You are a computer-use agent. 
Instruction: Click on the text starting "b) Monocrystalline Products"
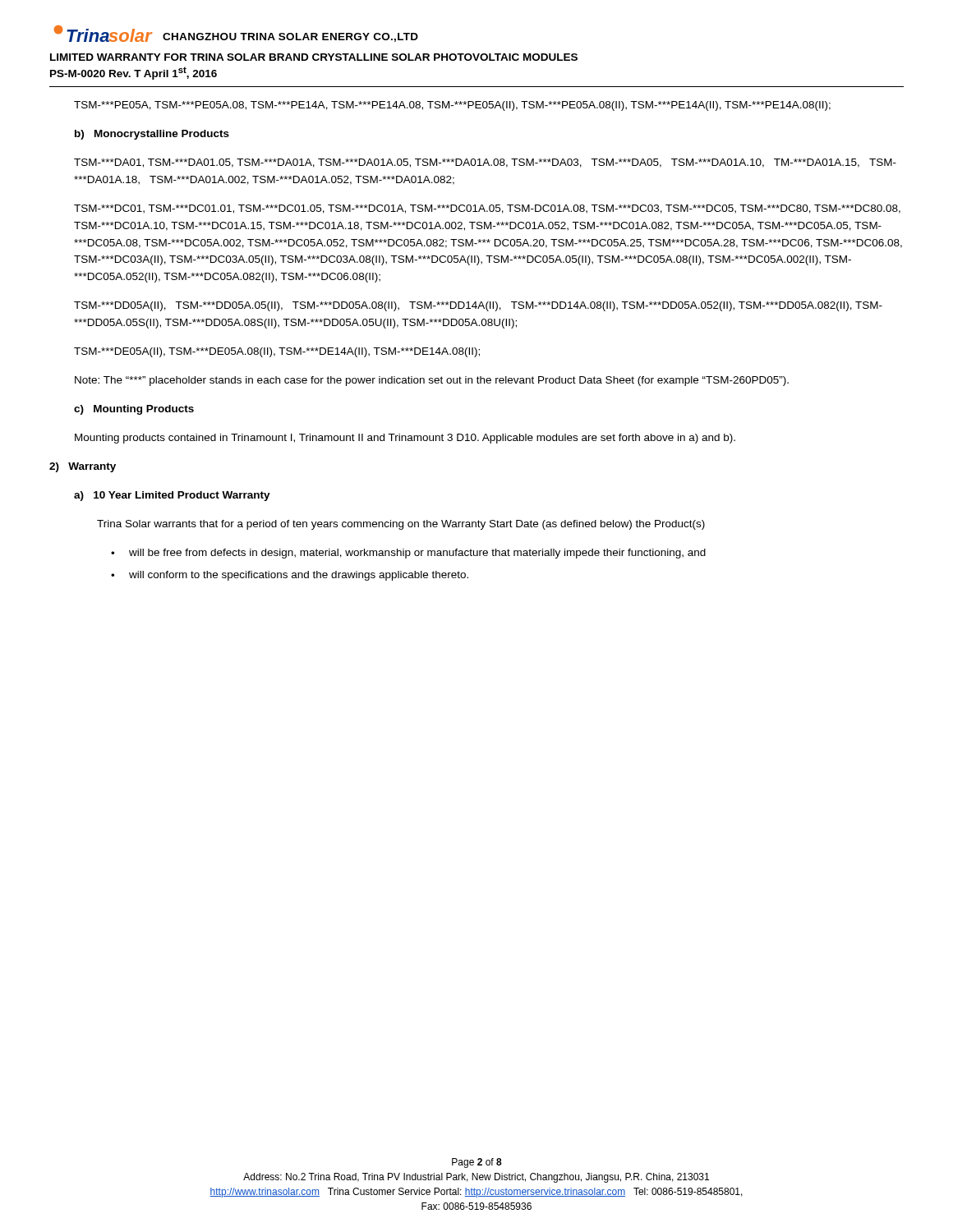click(x=152, y=133)
